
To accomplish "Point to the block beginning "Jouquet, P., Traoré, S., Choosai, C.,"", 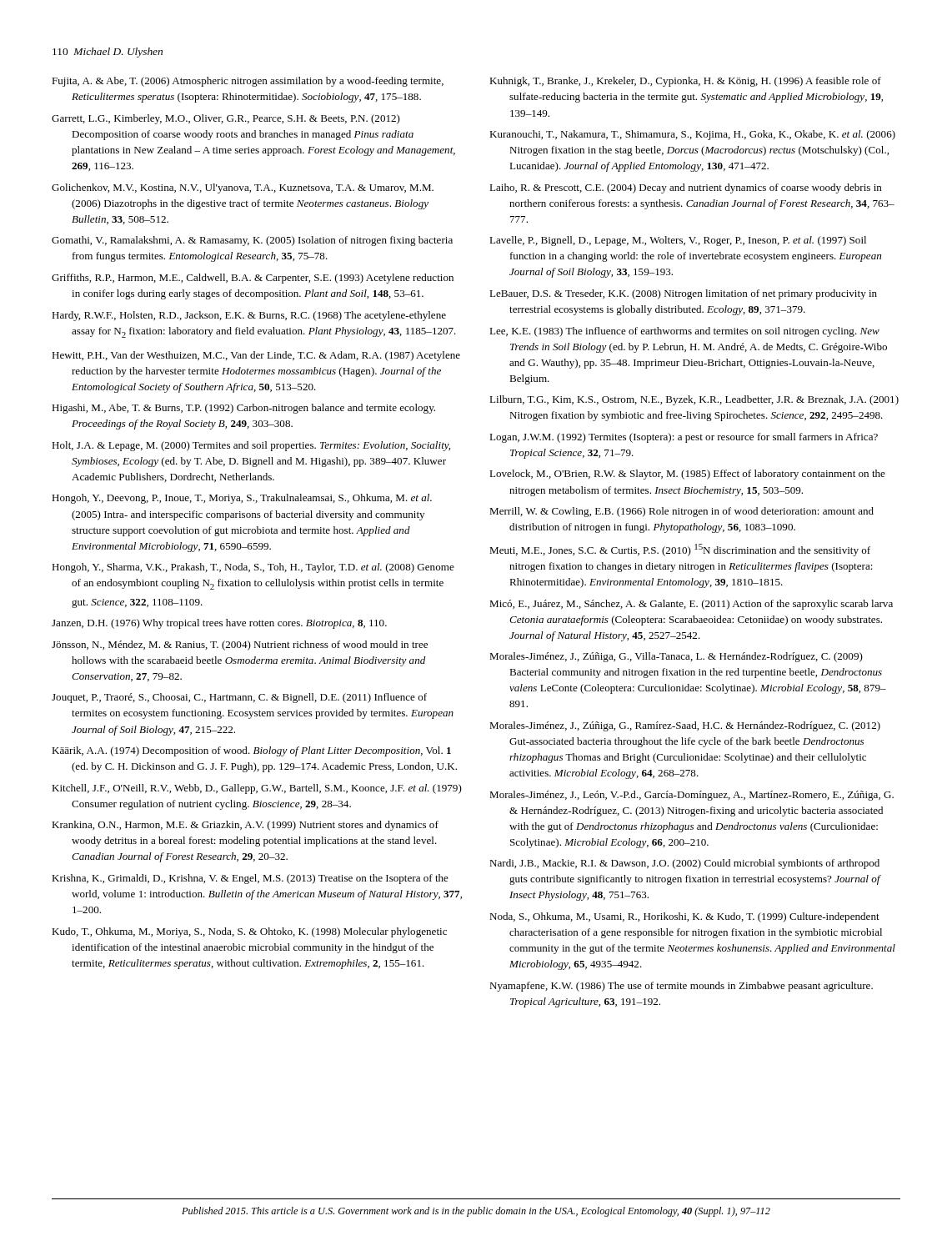I will point(257,713).
